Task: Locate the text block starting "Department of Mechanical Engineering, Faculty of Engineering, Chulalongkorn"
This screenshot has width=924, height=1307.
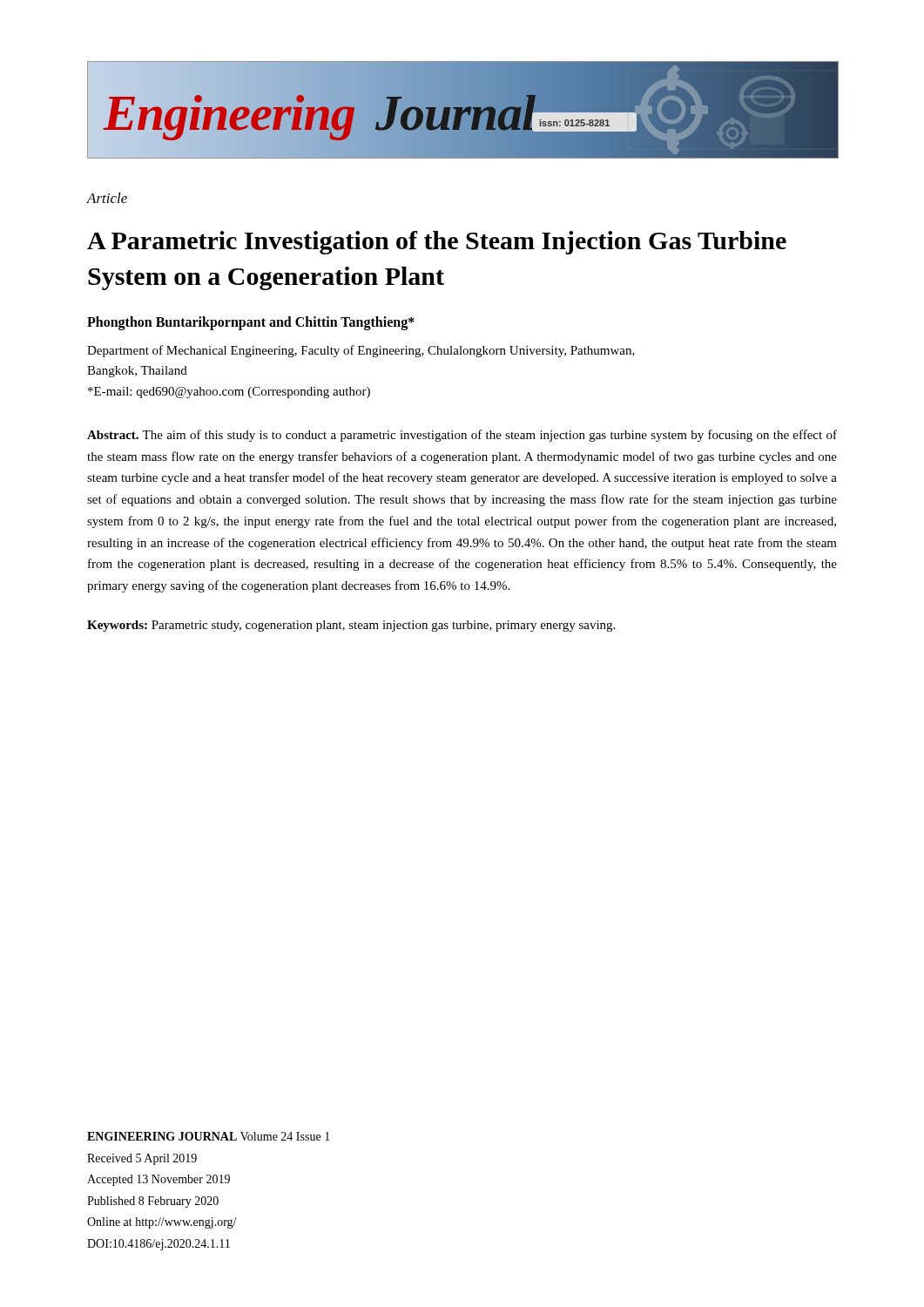Action: click(x=361, y=351)
